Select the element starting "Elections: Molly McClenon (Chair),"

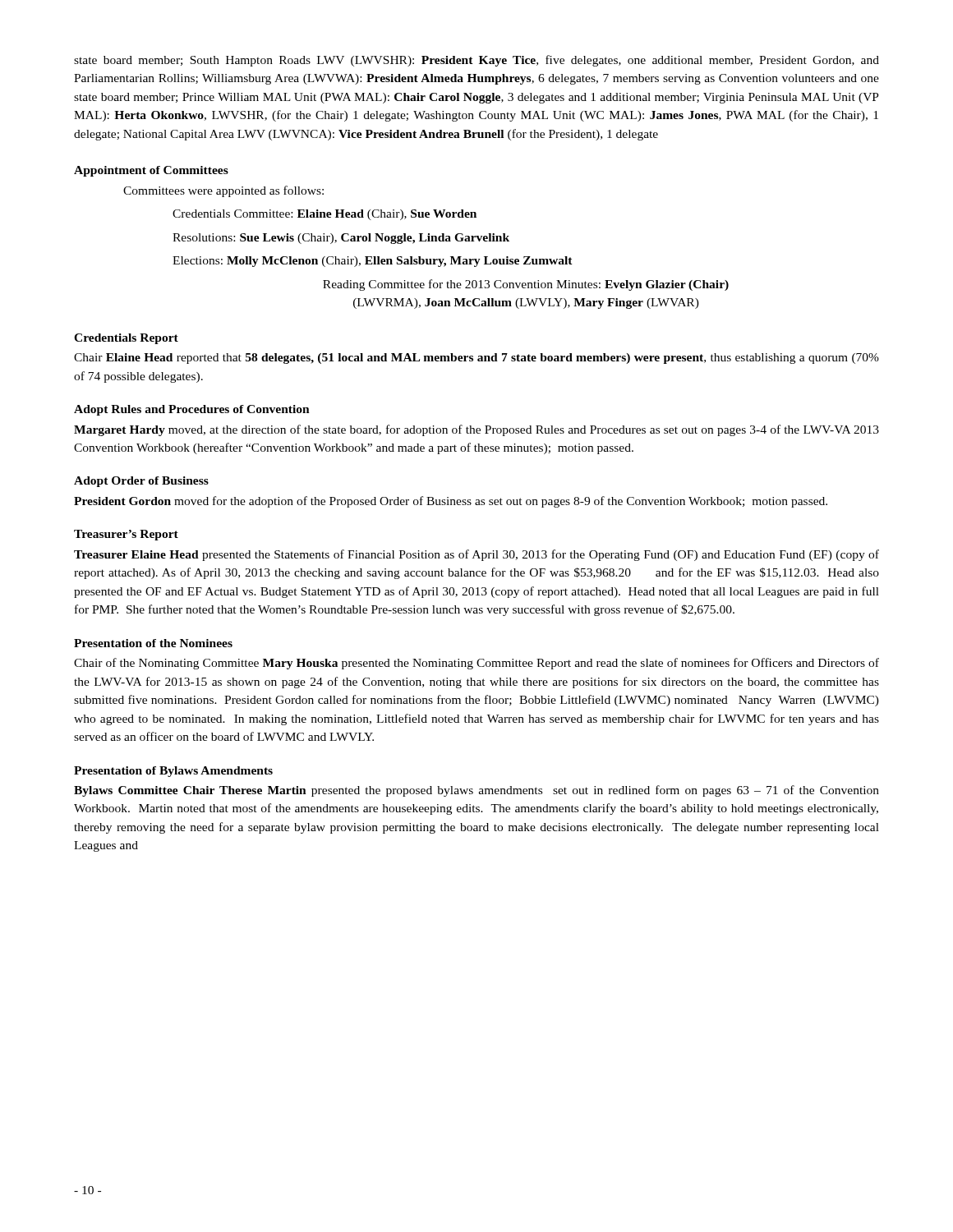[x=372, y=260]
